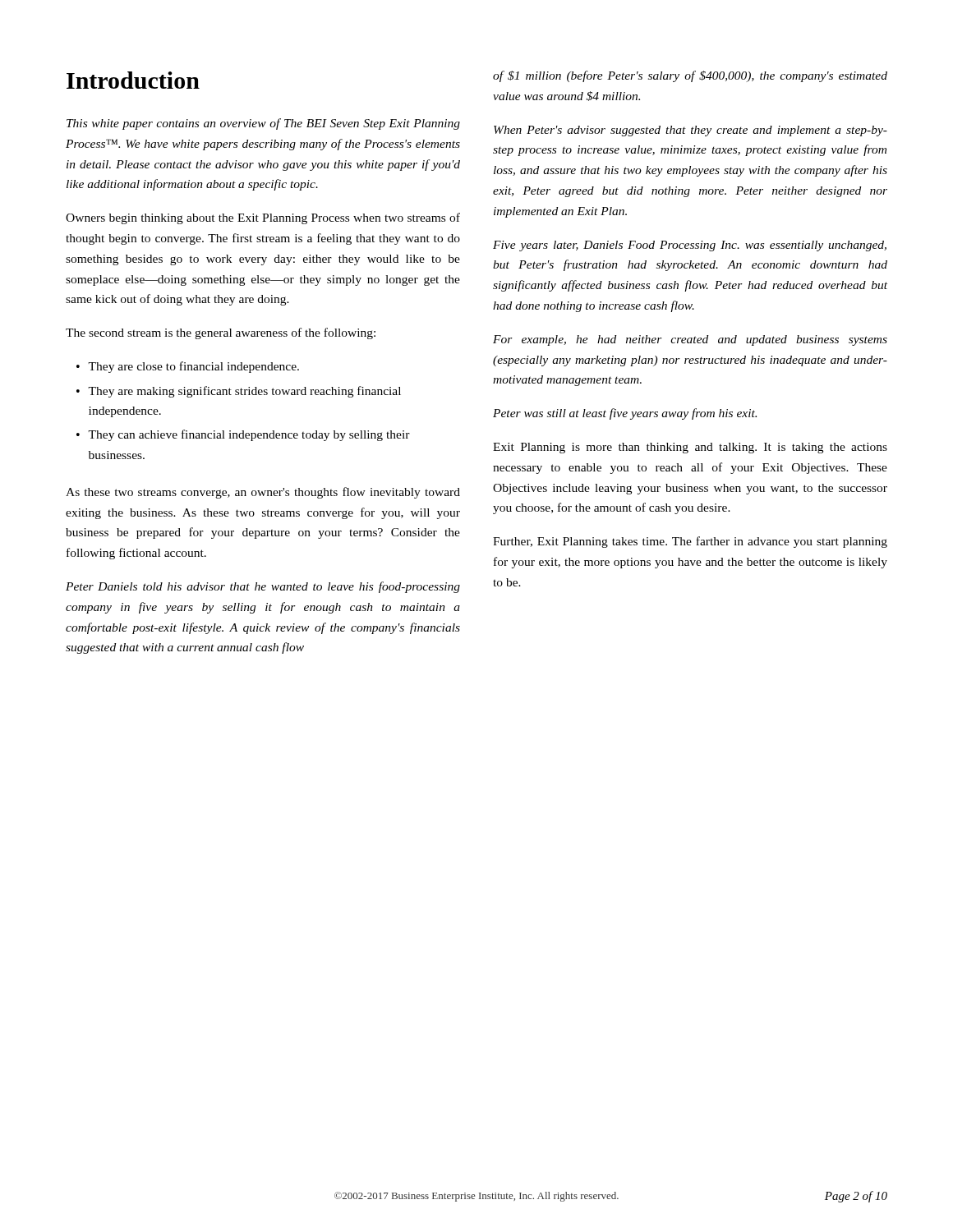Screen dimensions: 1232x953
Task: Where is the passage that starts "Further, Exit Planning takes time."?
Action: point(690,561)
